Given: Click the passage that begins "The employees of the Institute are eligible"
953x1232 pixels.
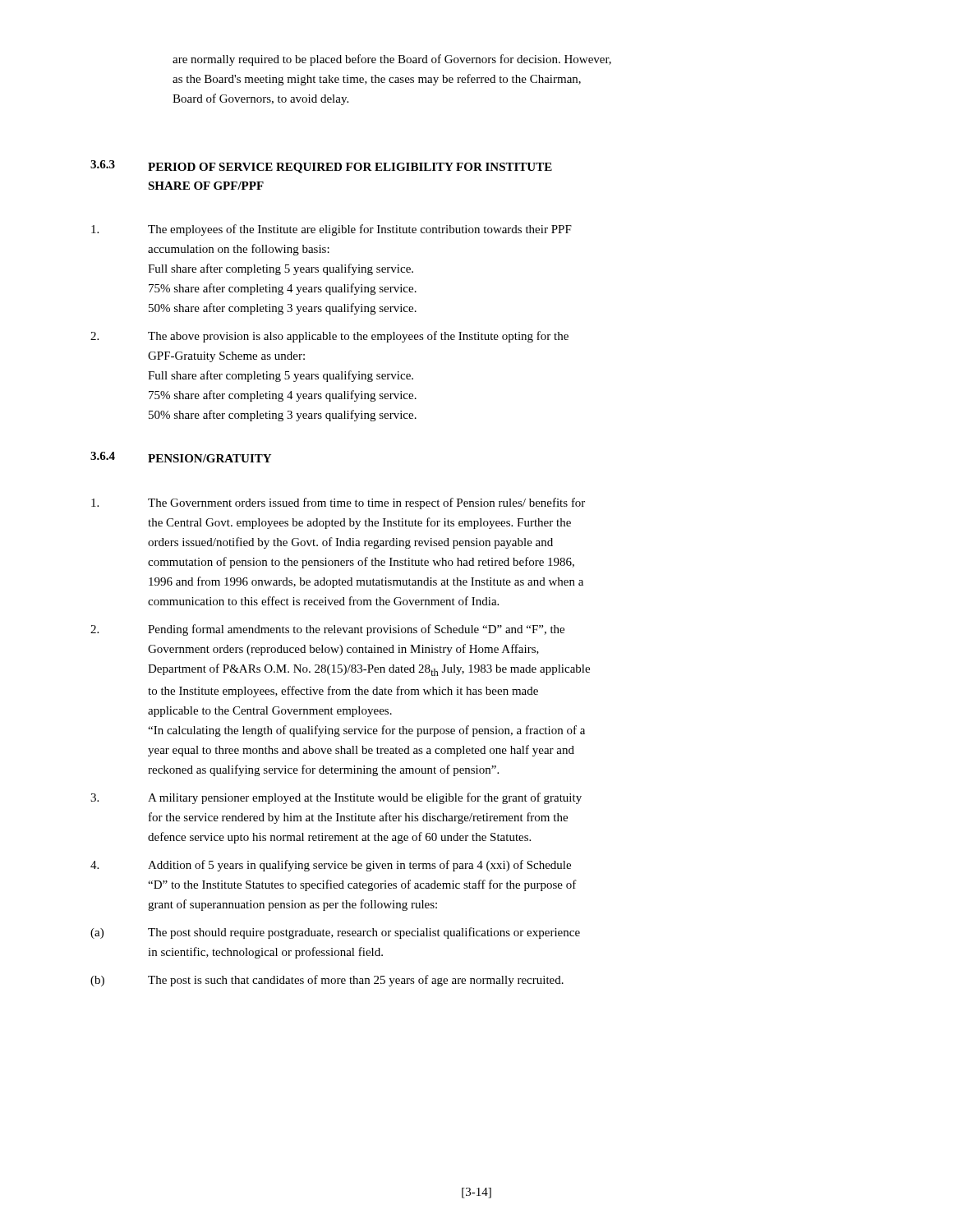Looking at the screenshot, I should point(331,230).
